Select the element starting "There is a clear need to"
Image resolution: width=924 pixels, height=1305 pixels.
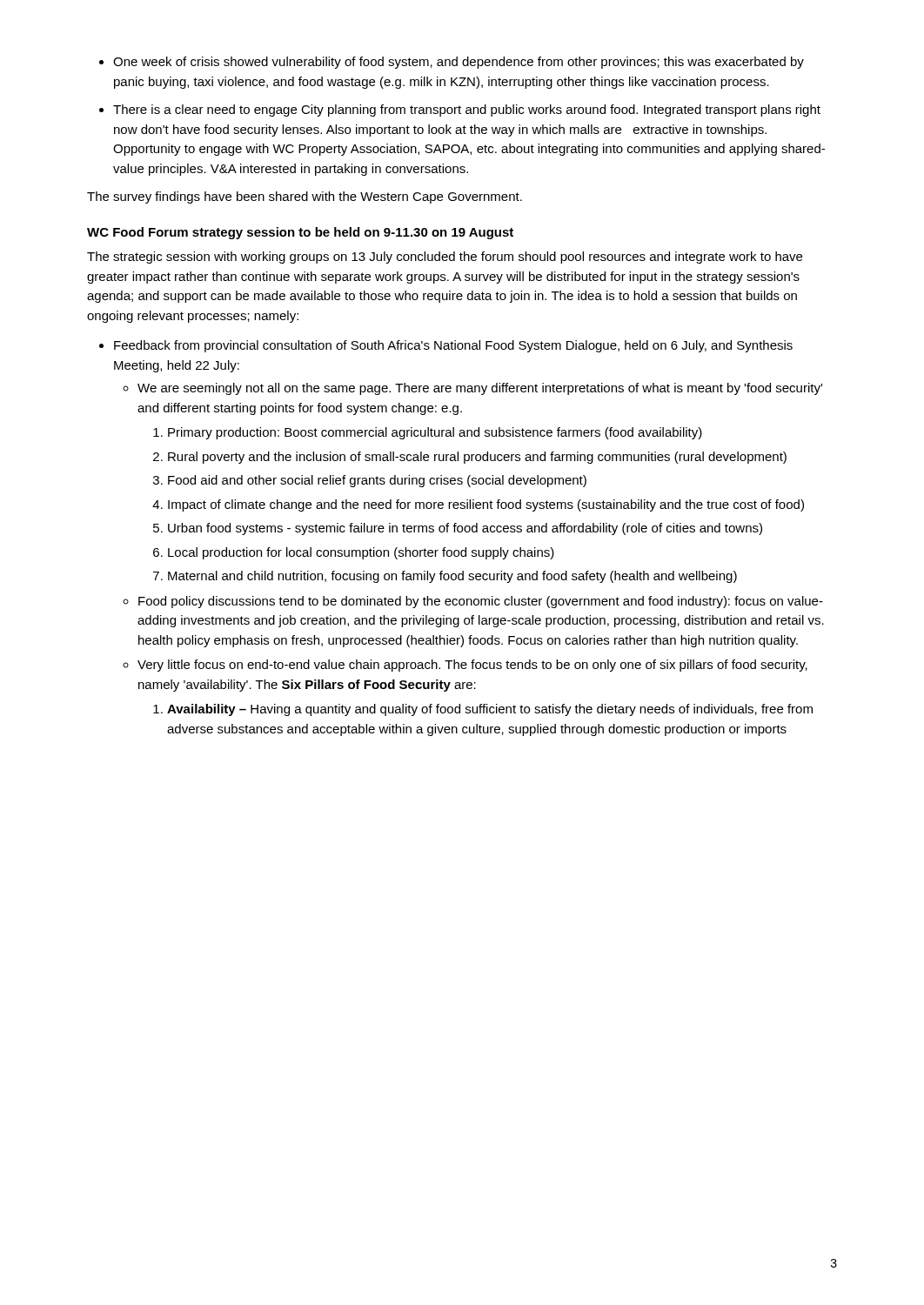[475, 139]
